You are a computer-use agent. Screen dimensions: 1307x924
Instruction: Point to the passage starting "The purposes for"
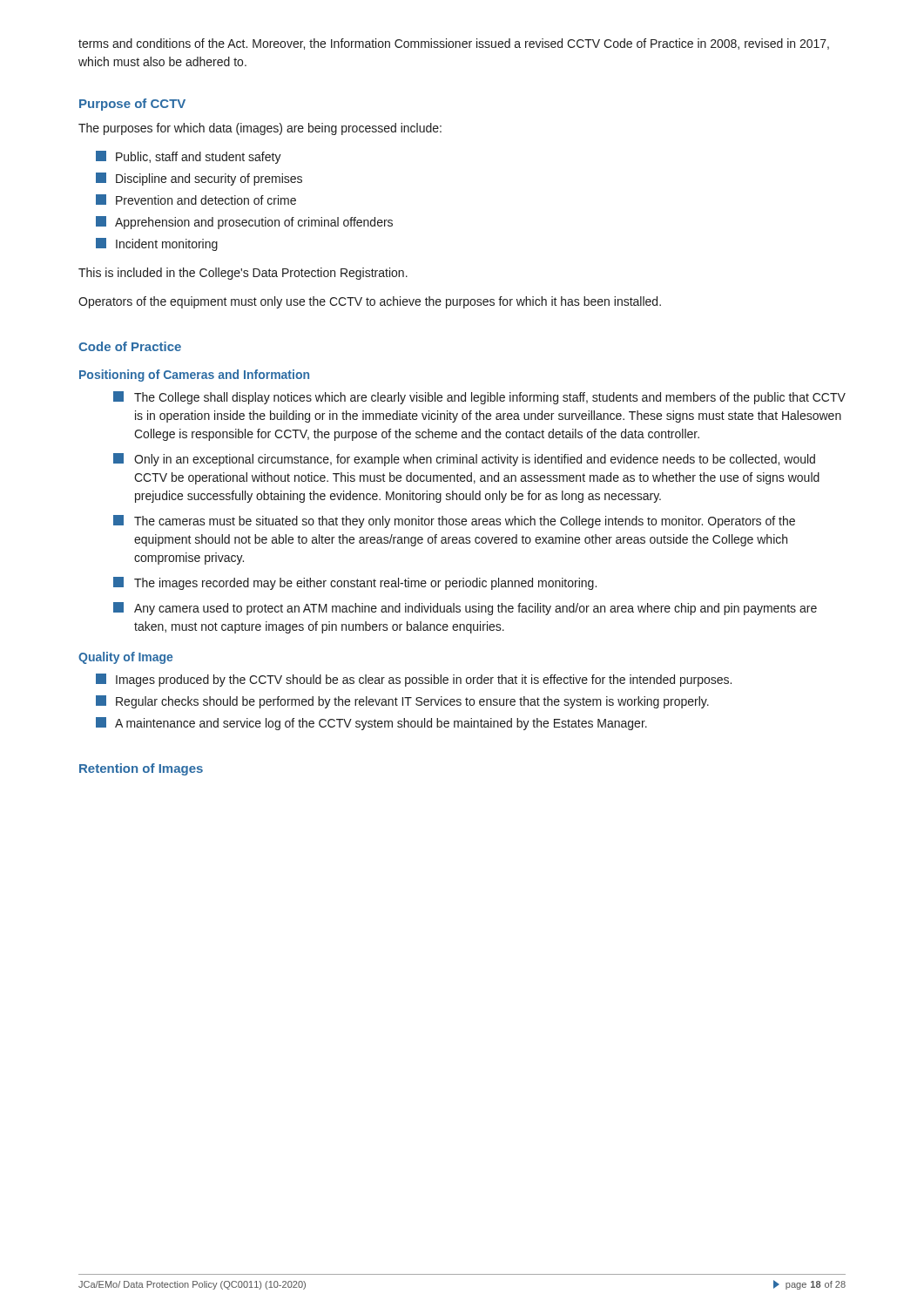point(260,129)
